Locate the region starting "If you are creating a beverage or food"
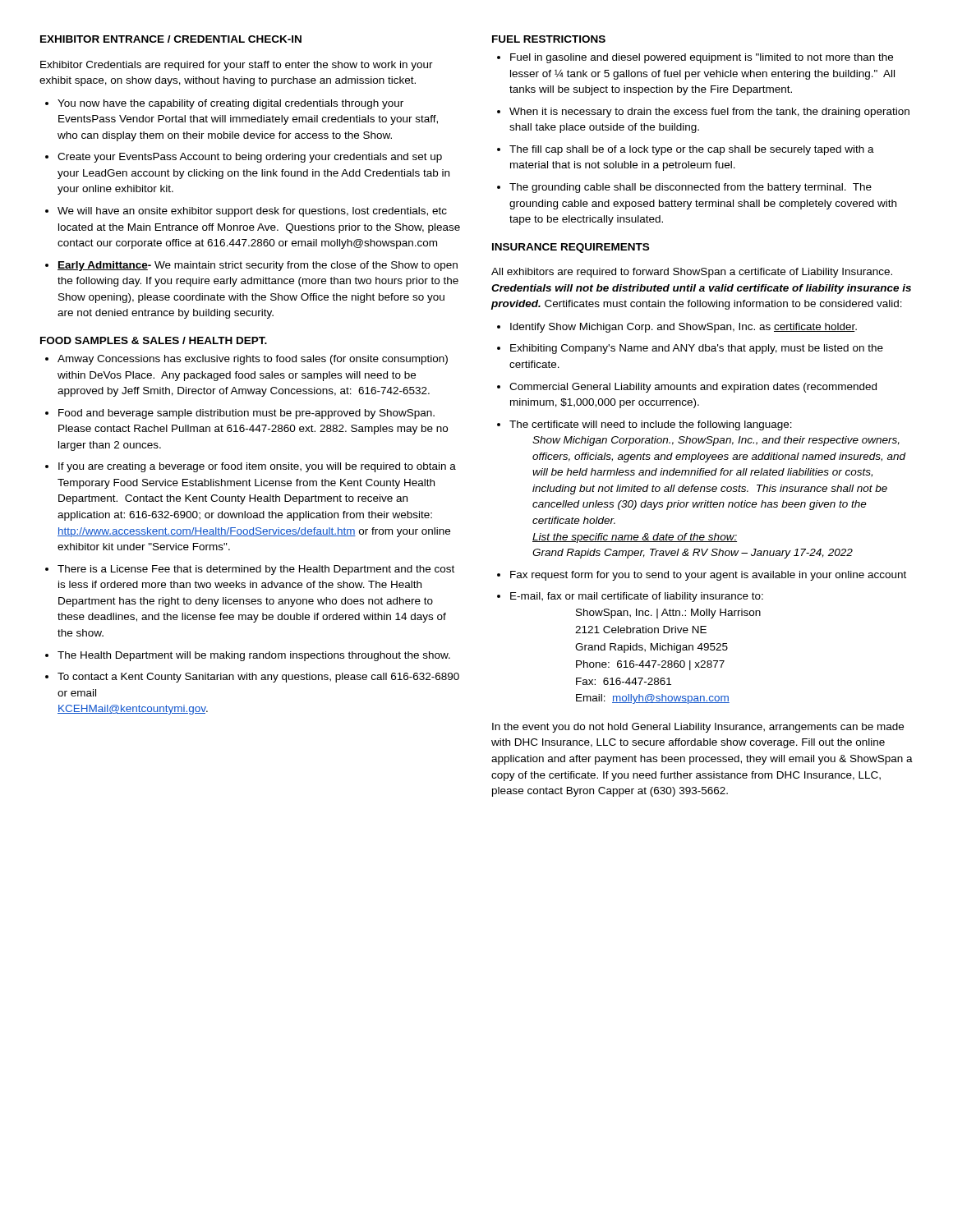Screen dimensions: 1232x953 [x=260, y=507]
